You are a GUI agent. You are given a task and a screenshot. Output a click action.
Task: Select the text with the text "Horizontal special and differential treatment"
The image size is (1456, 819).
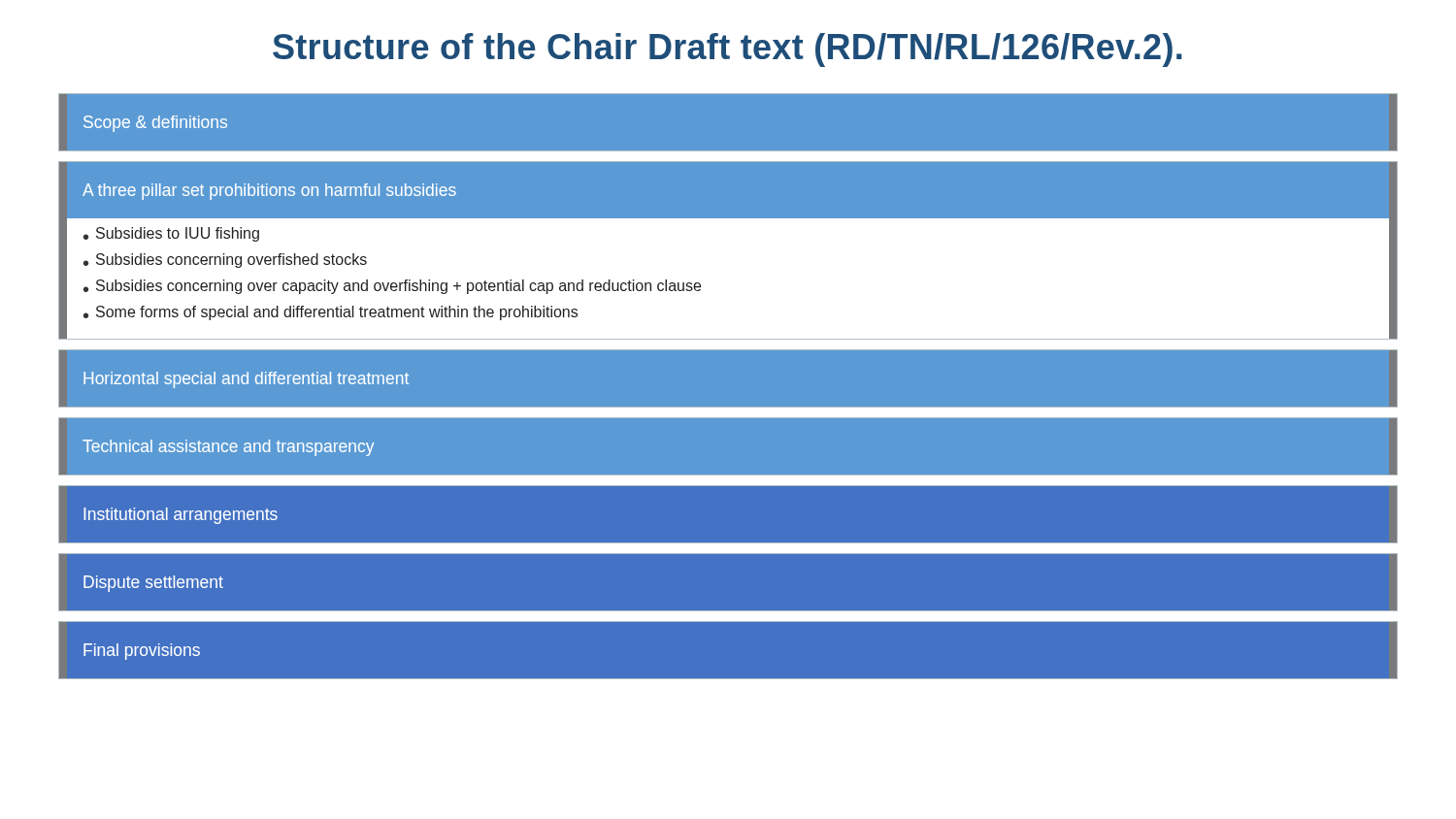coord(246,380)
